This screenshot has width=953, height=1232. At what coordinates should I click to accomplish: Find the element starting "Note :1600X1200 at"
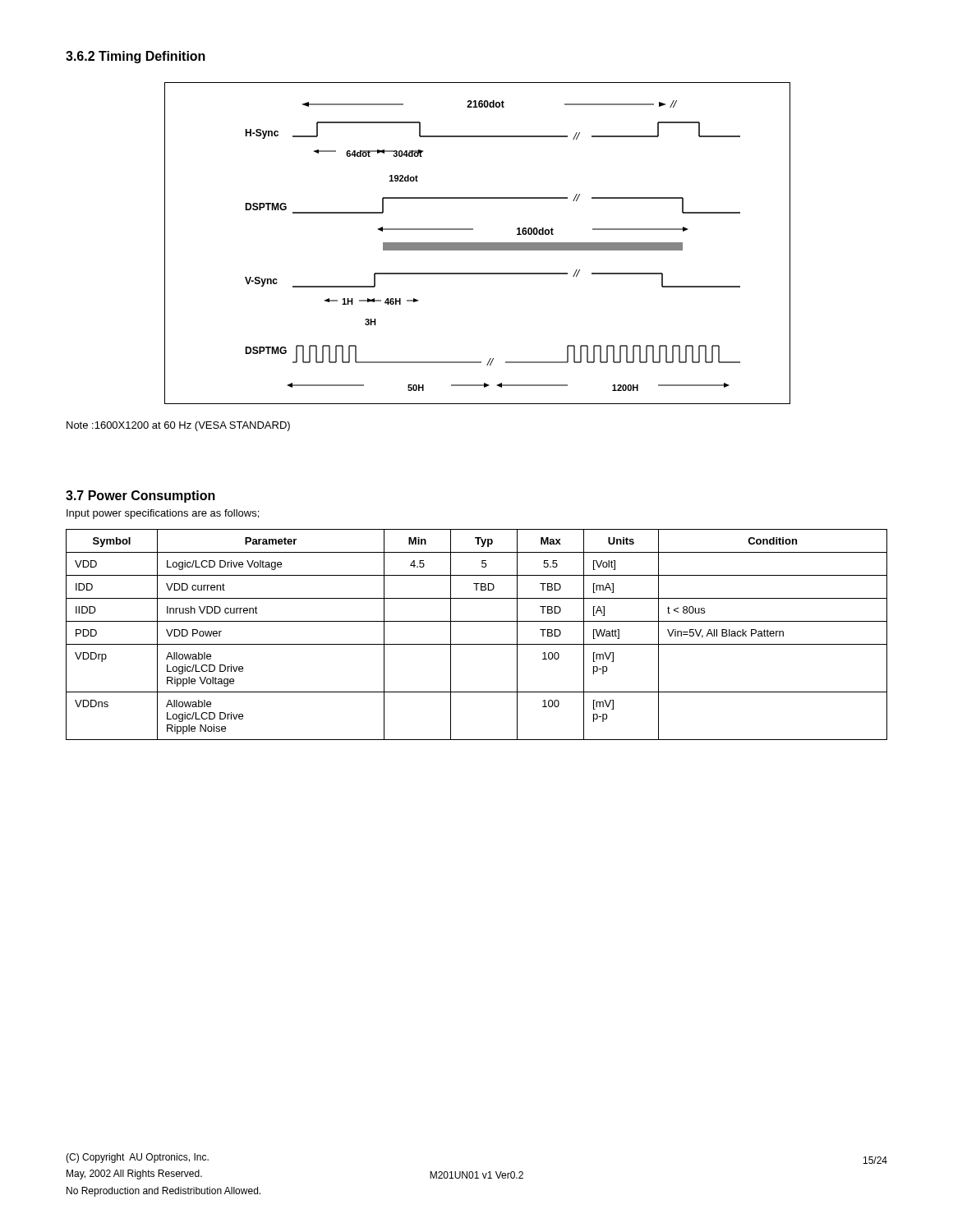click(x=178, y=425)
